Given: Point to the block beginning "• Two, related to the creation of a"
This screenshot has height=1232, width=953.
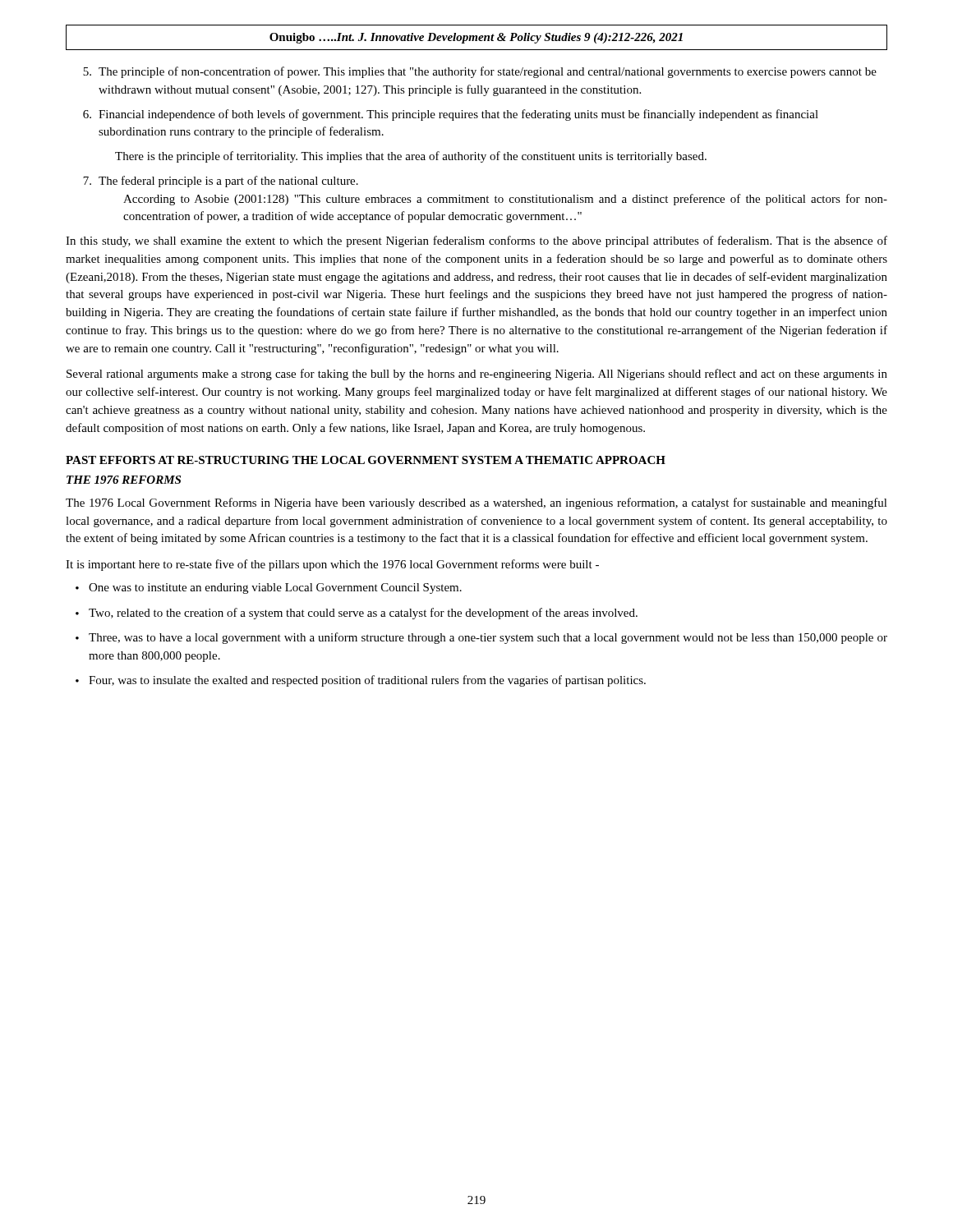Looking at the screenshot, I should point(476,613).
